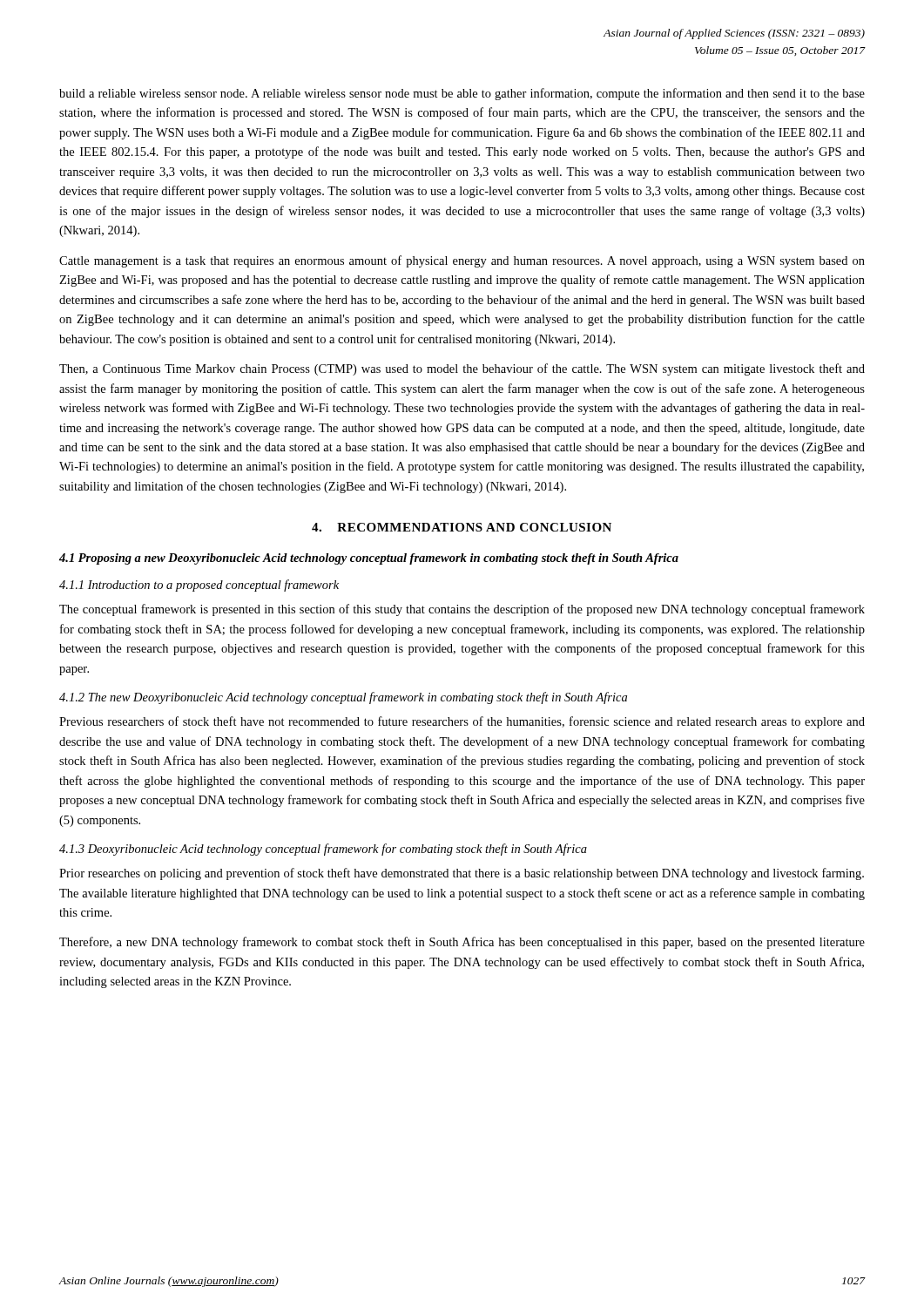Locate the section header containing "4.1.1 Introduction to a"

[x=199, y=585]
